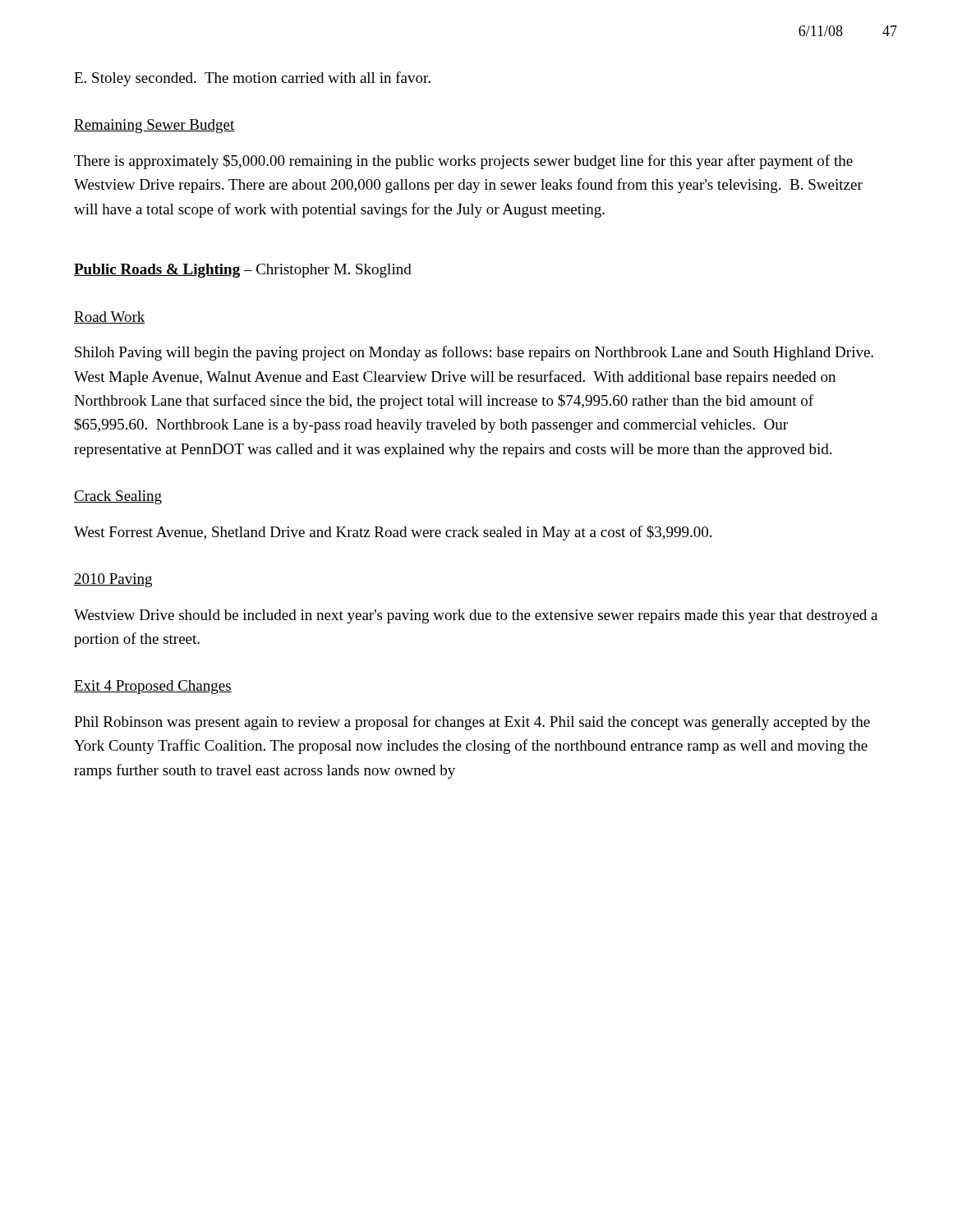Click the passage that begins "There is approximately $5,000.00"

coord(468,185)
